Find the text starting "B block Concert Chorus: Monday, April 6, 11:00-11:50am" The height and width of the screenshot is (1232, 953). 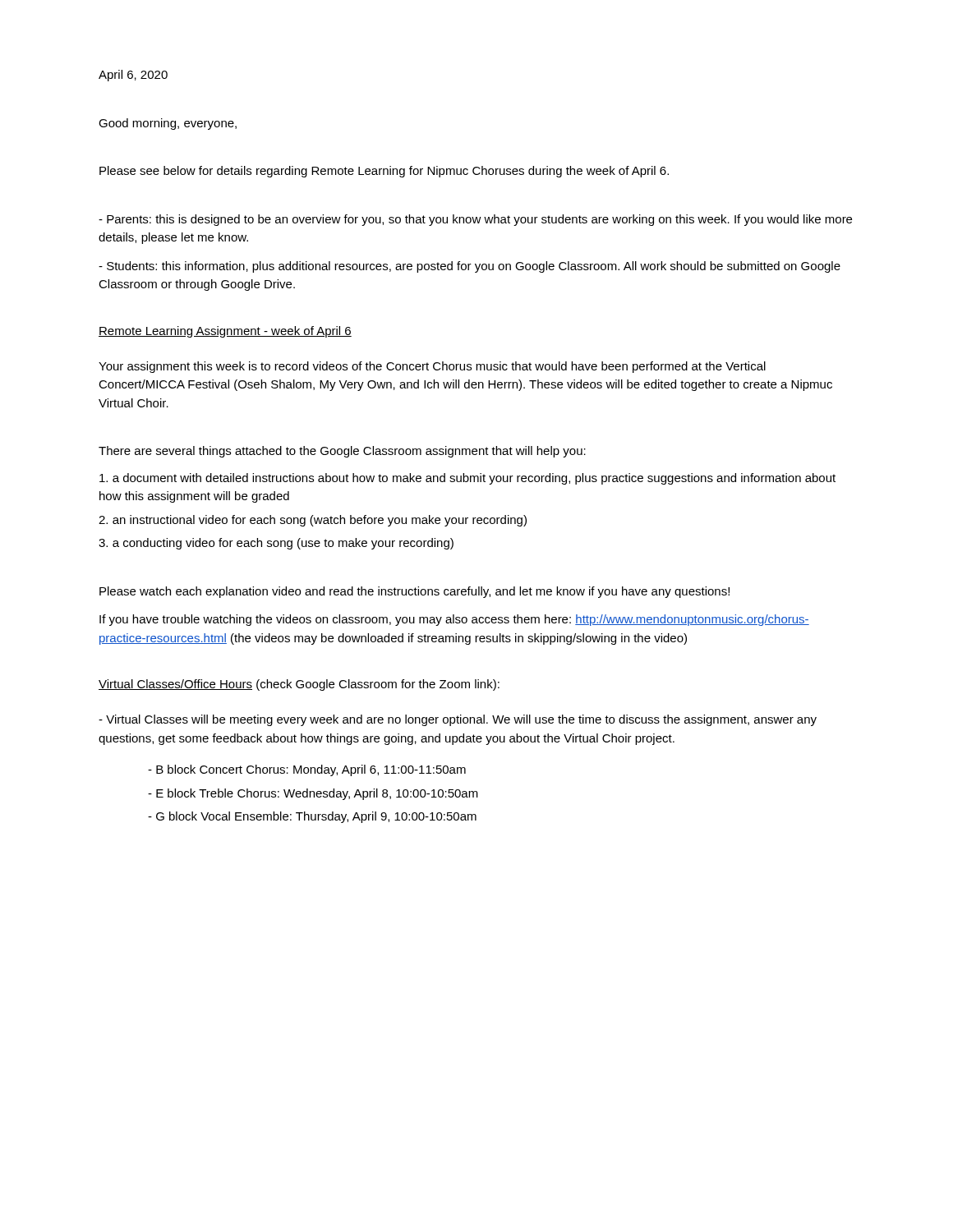point(307,770)
